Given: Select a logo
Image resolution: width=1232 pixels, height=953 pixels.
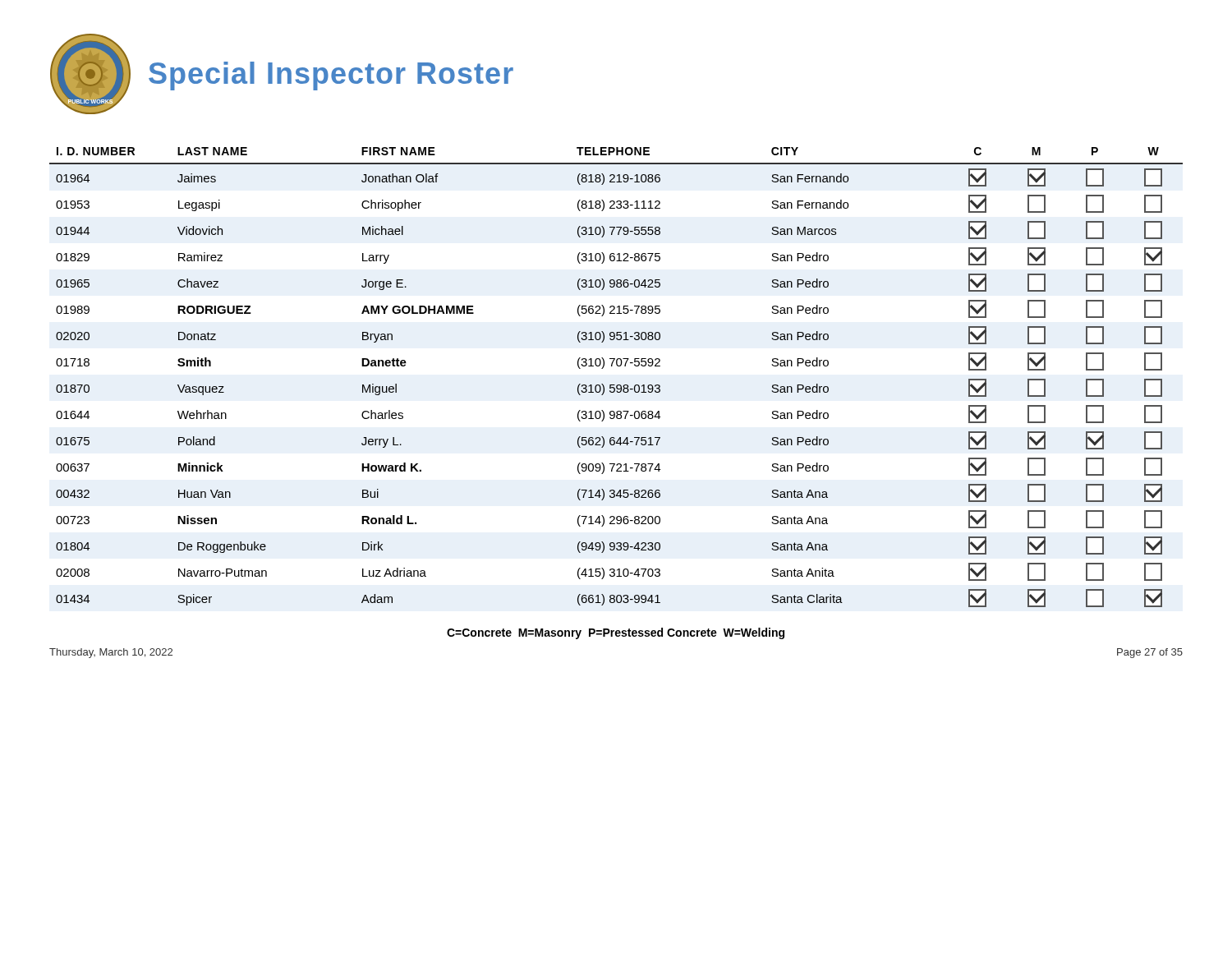Looking at the screenshot, I should click(x=90, y=74).
